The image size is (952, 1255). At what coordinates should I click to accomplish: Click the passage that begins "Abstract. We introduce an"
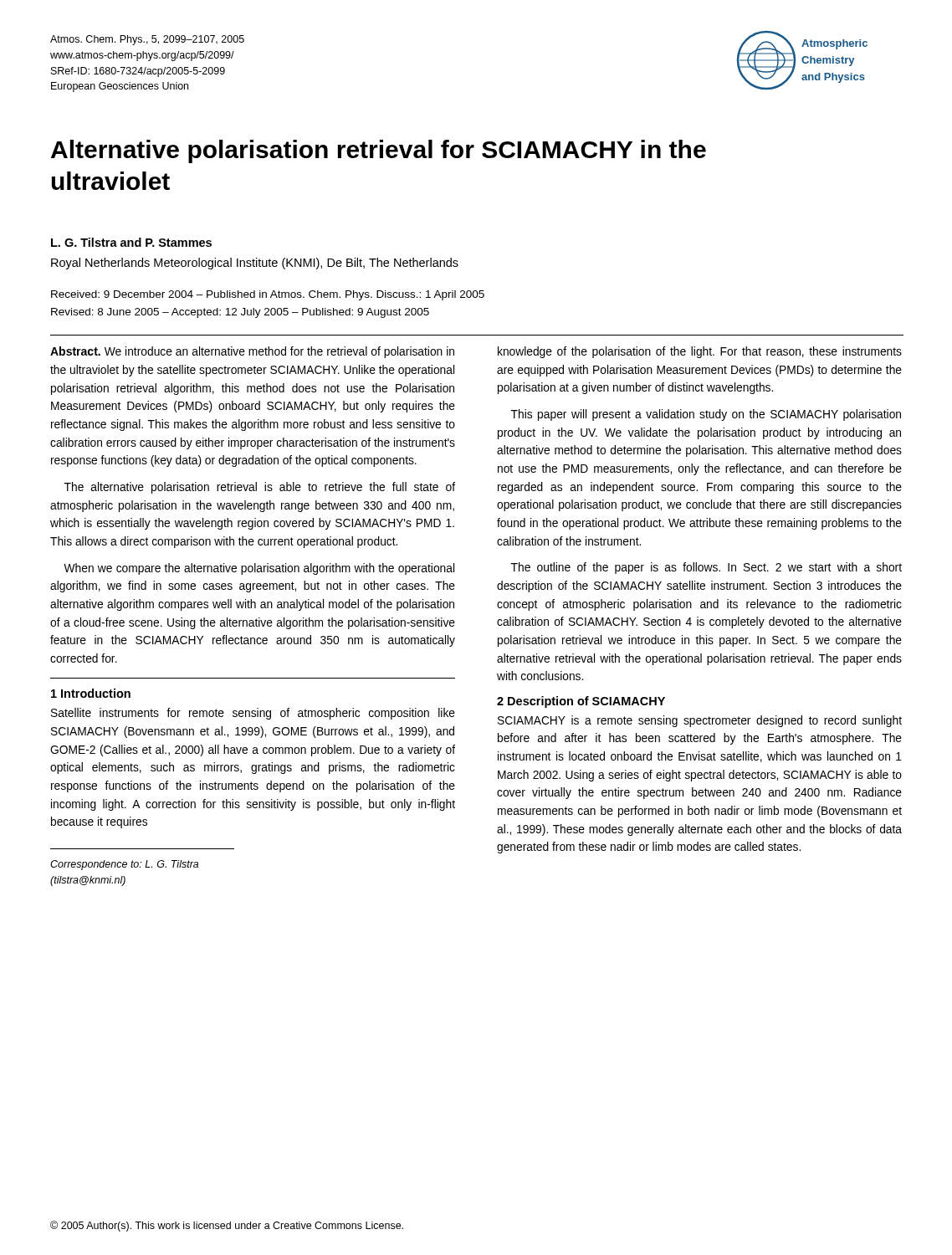click(253, 506)
